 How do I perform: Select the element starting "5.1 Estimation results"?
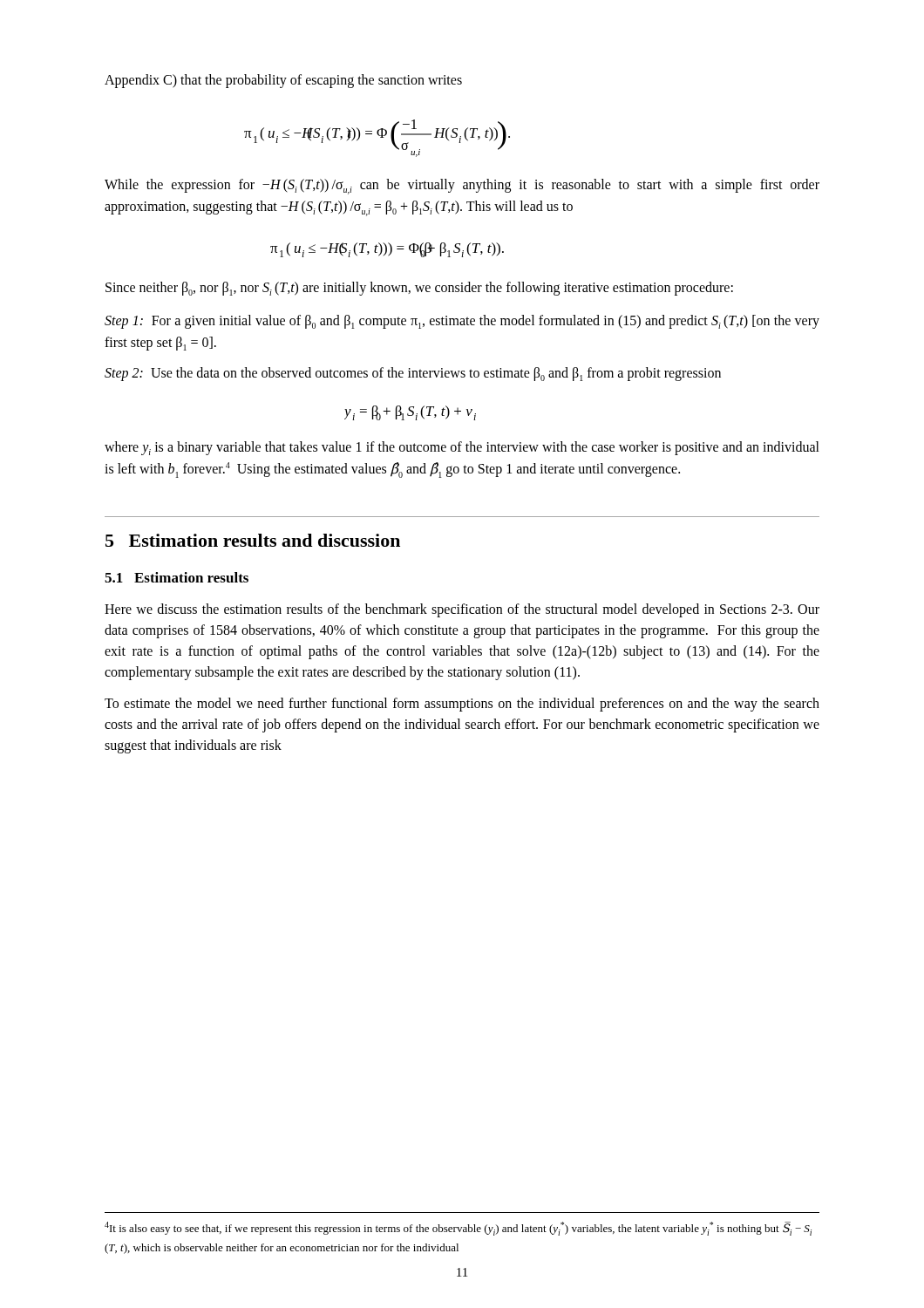[x=177, y=578]
